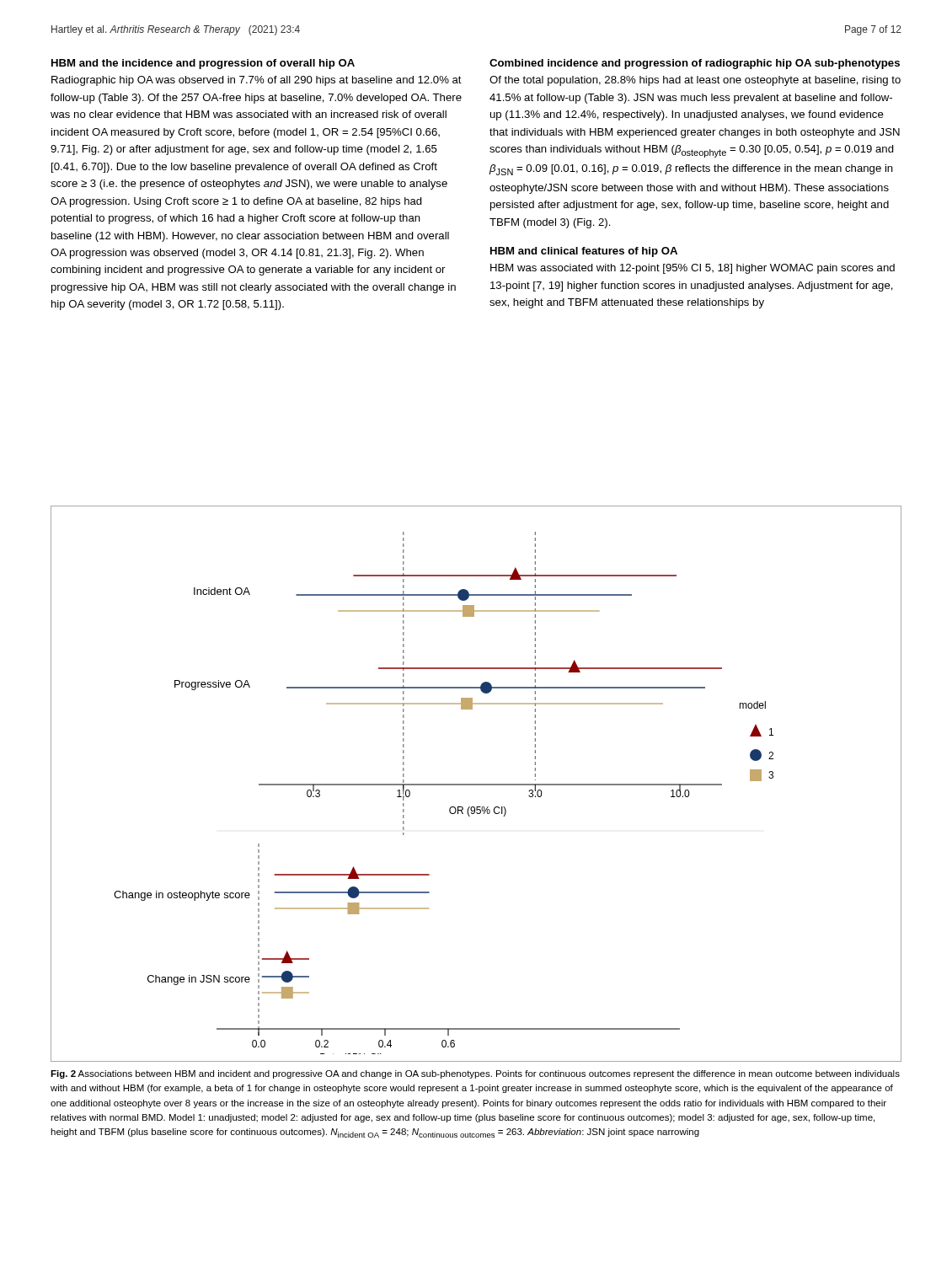Point to the element starting "Combined incidence and progression"
The height and width of the screenshot is (1264, 952).
(x=695, y=63)
